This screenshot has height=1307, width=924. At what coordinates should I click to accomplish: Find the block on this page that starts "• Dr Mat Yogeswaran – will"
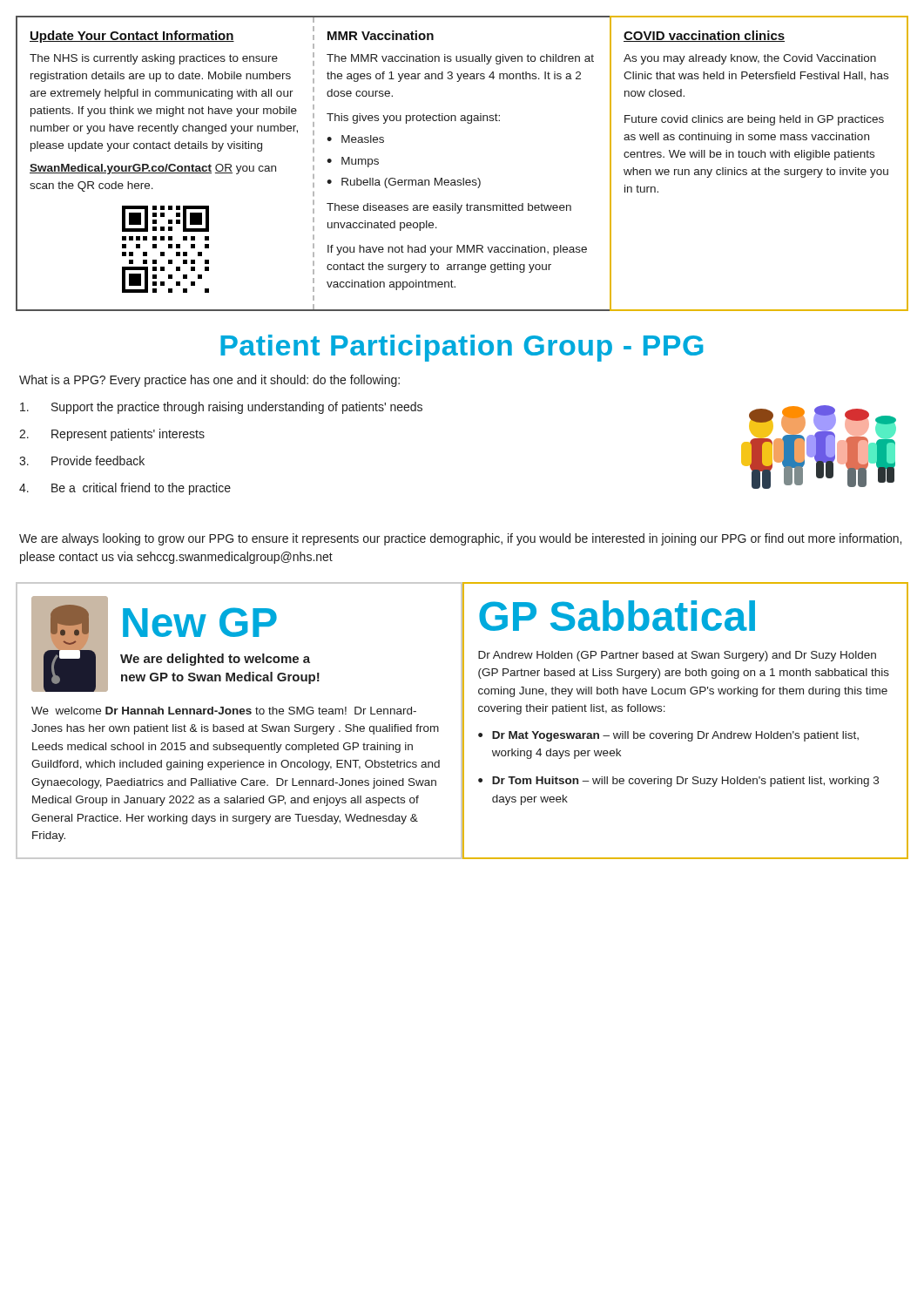coord(685,744)
